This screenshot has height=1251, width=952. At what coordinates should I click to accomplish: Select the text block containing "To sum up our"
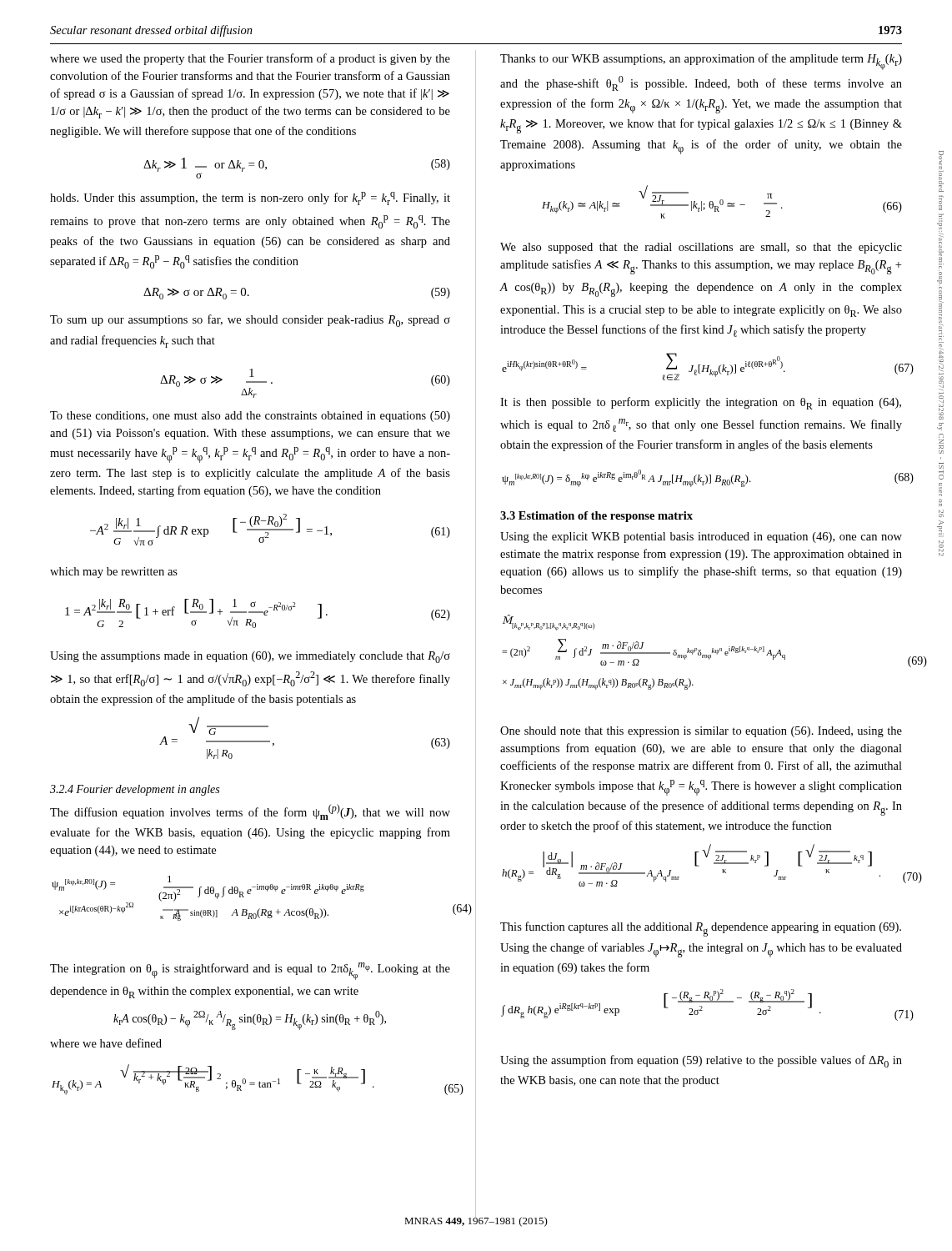[x=250, y=332]
